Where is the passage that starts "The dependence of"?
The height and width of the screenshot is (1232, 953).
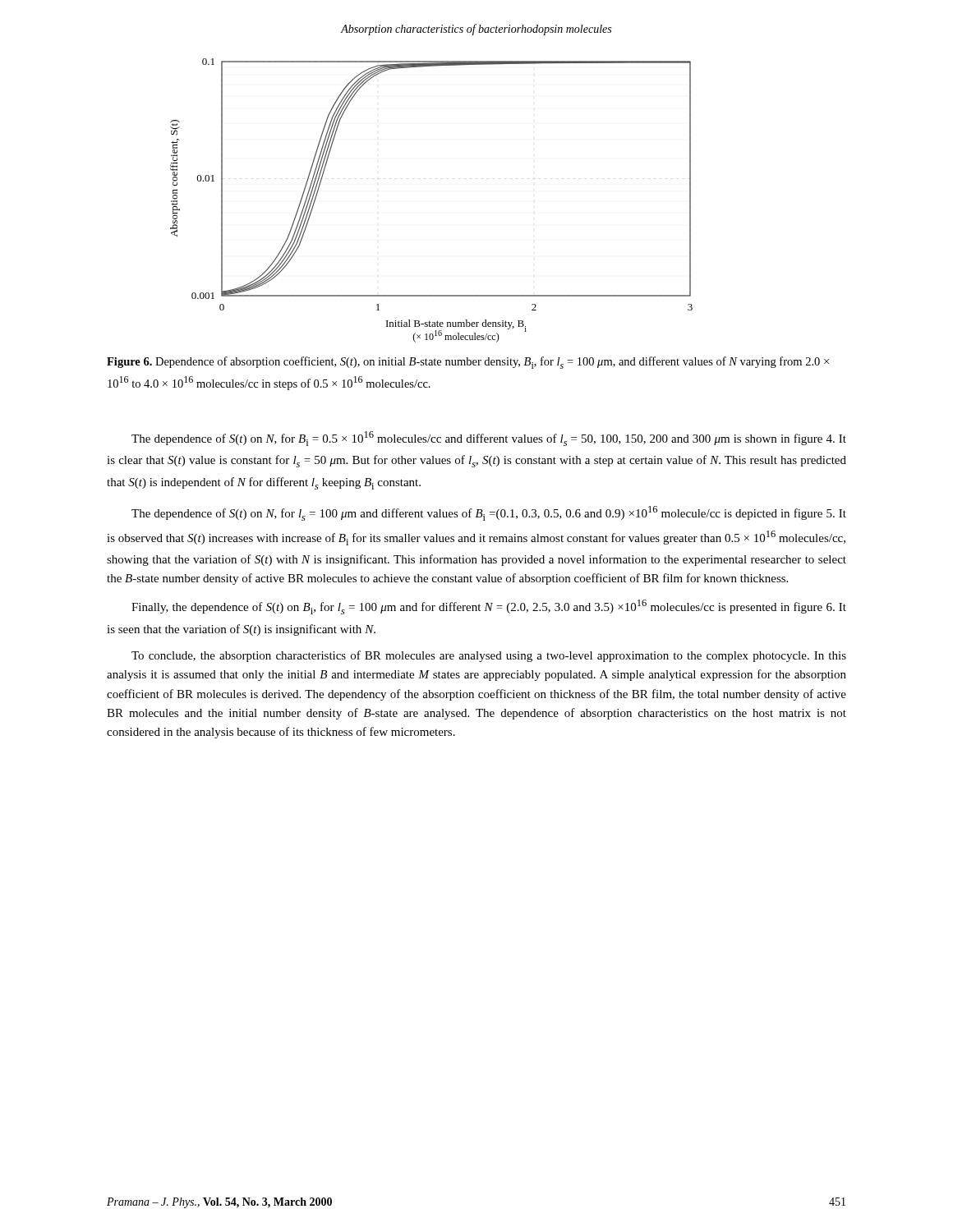click(476, 585)
